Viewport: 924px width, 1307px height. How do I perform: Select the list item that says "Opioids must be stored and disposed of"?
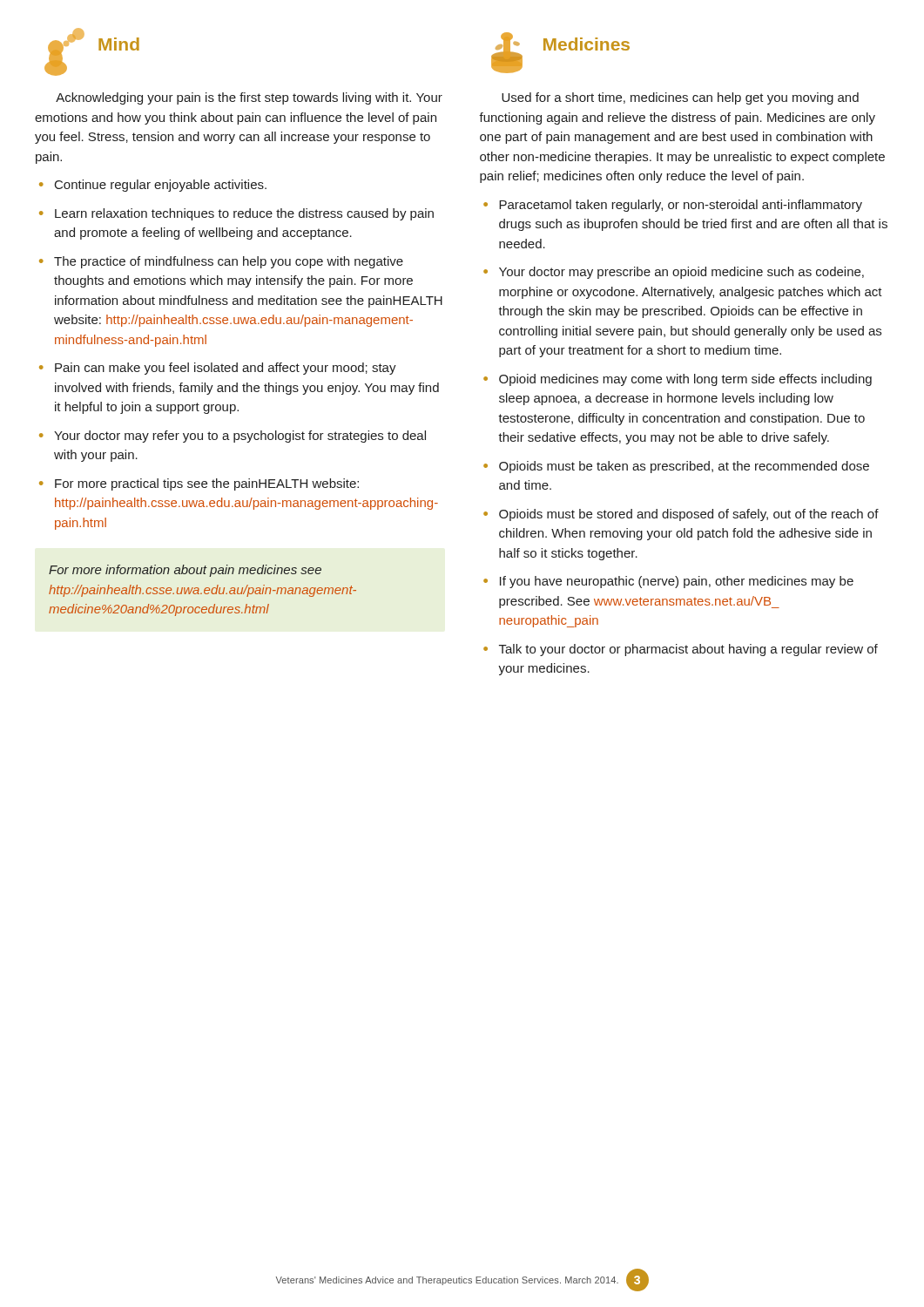(x=688, y=533)
